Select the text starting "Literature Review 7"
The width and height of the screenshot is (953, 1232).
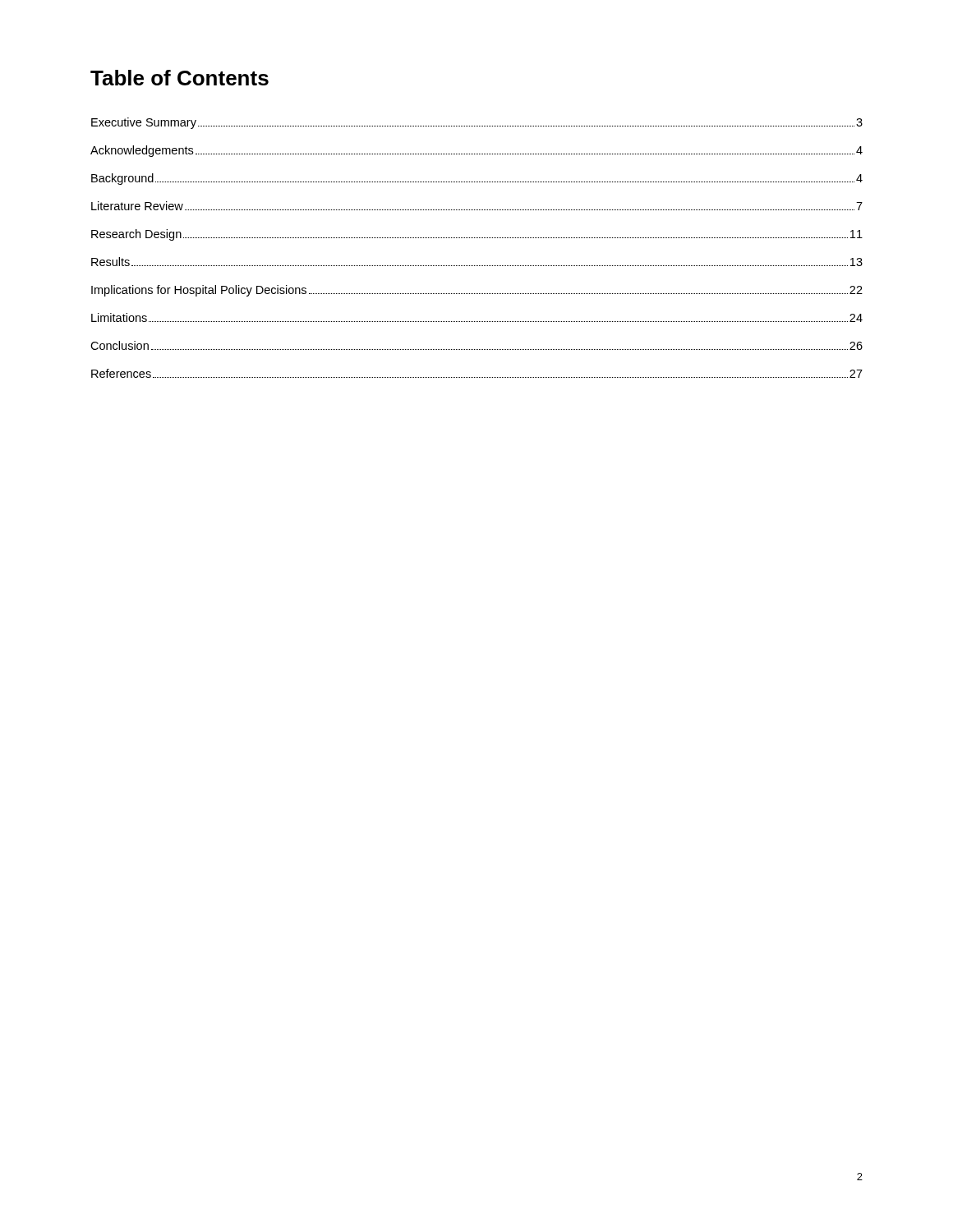476,206
